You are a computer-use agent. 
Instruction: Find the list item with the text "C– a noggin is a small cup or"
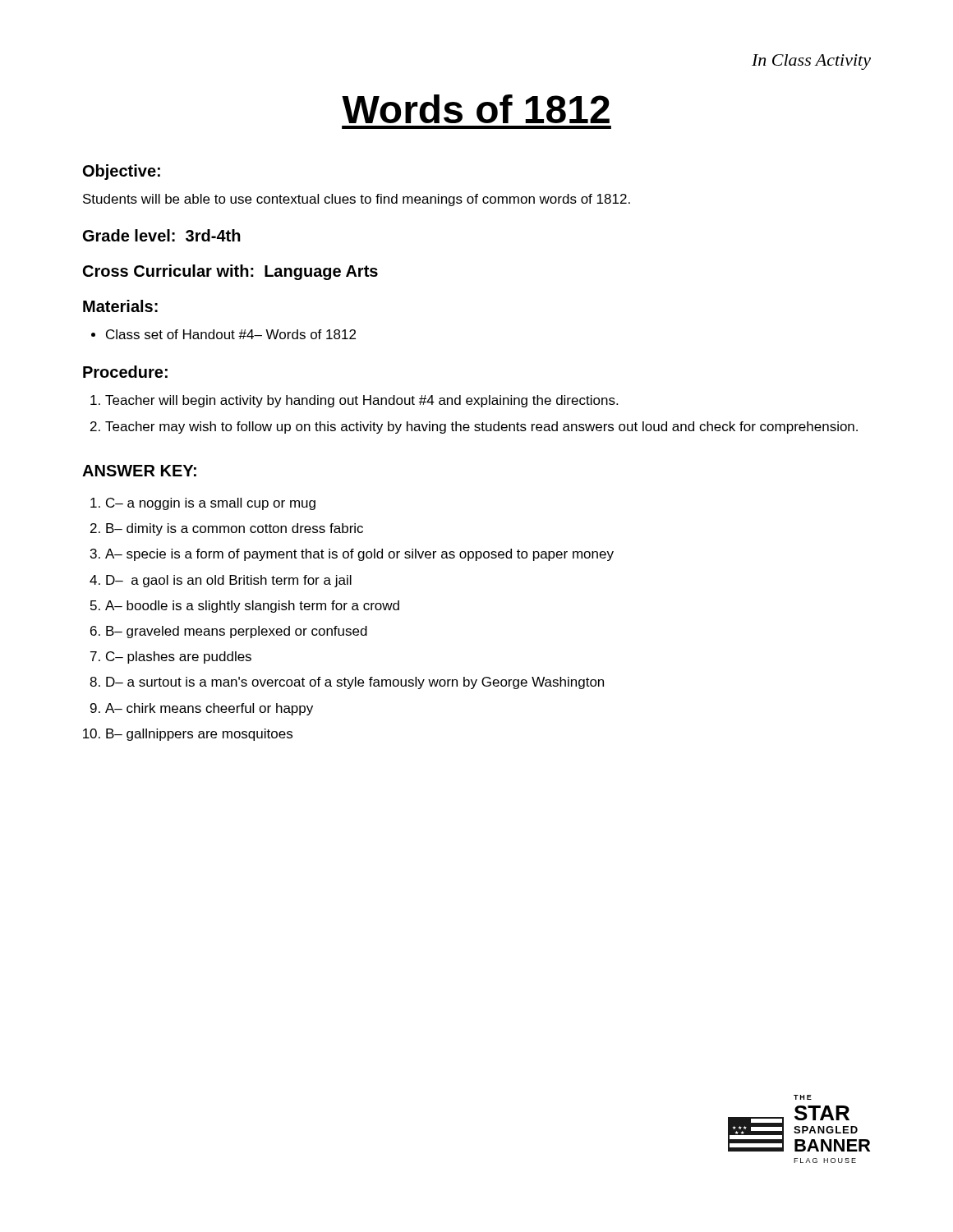coord(211,503)
